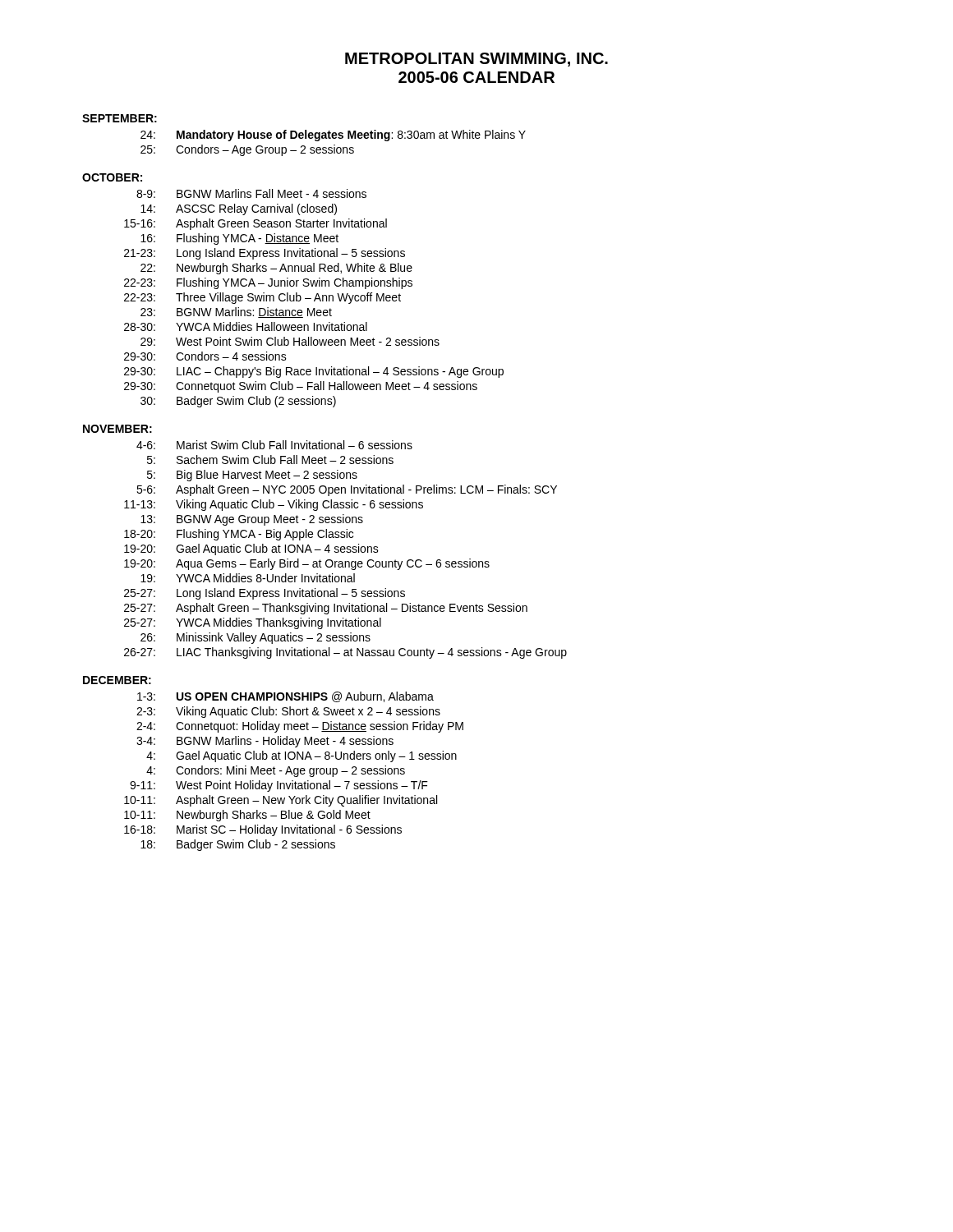Screen dimensions: 1232x953
Task: Select the text starting "16-18: Marist SC – Holiday Invitational"
Action: [263, 830]
